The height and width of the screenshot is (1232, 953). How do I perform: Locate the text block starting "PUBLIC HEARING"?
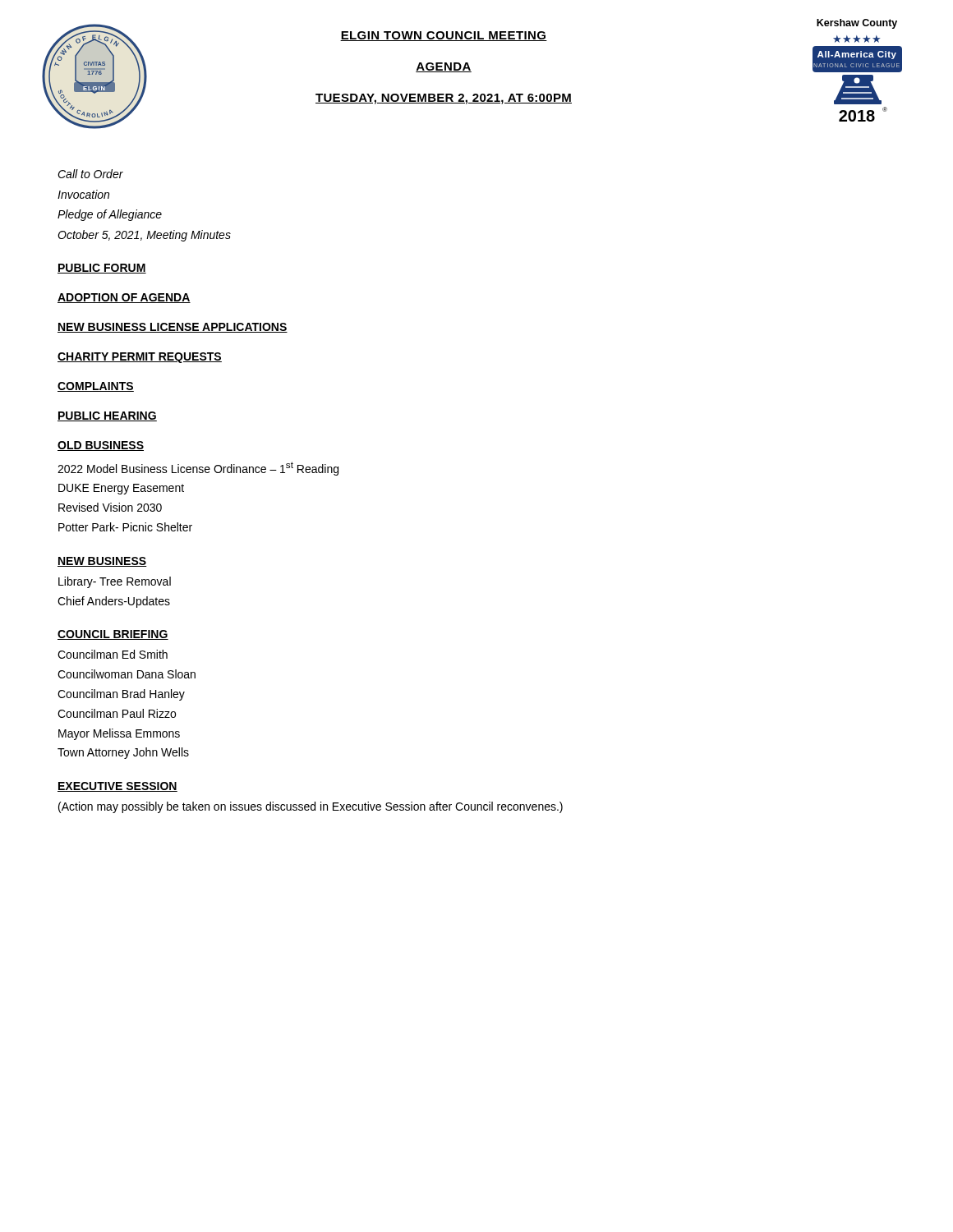107,416
